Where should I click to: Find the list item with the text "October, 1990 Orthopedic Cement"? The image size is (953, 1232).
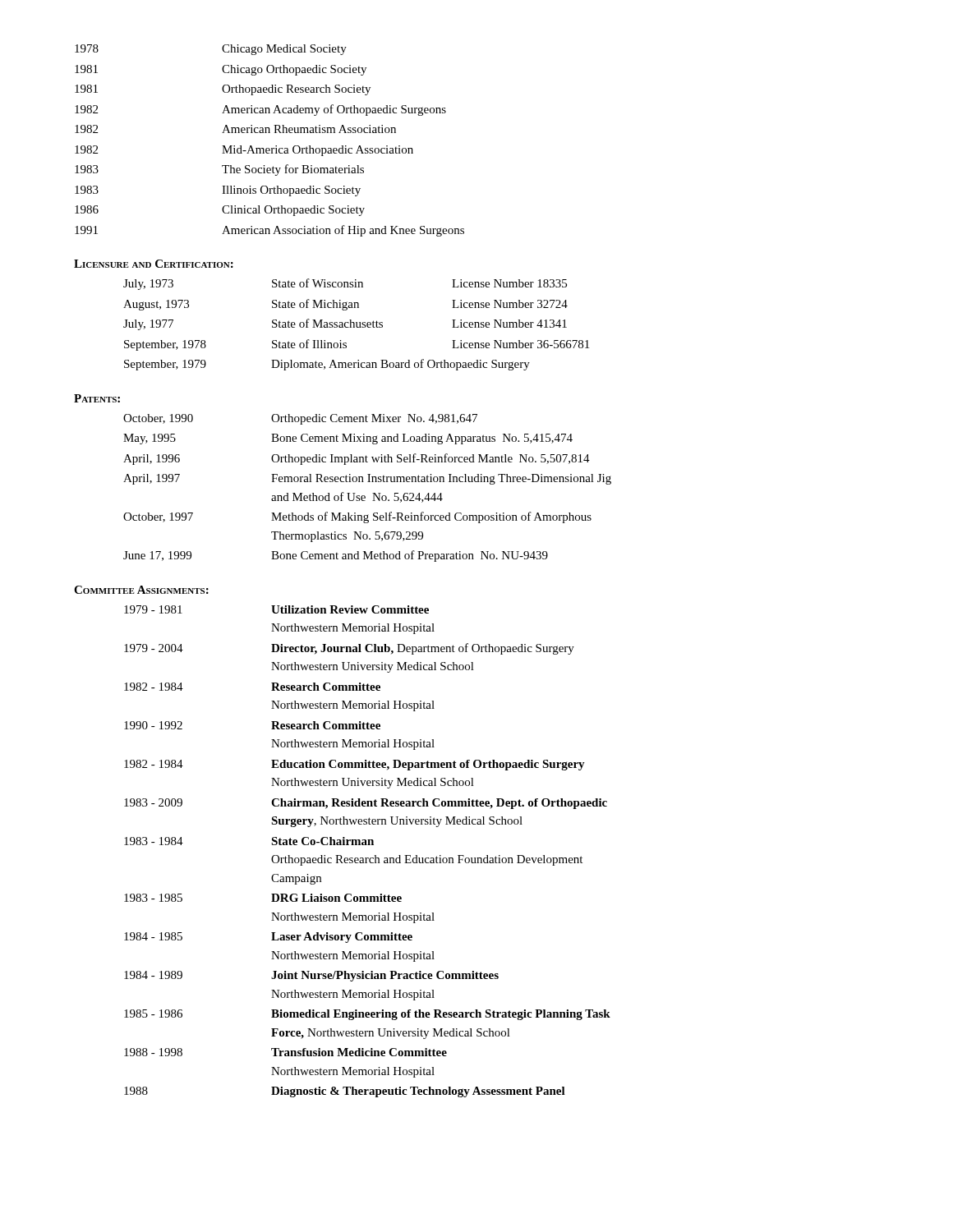pyautogui.click(x=300, y=419)
